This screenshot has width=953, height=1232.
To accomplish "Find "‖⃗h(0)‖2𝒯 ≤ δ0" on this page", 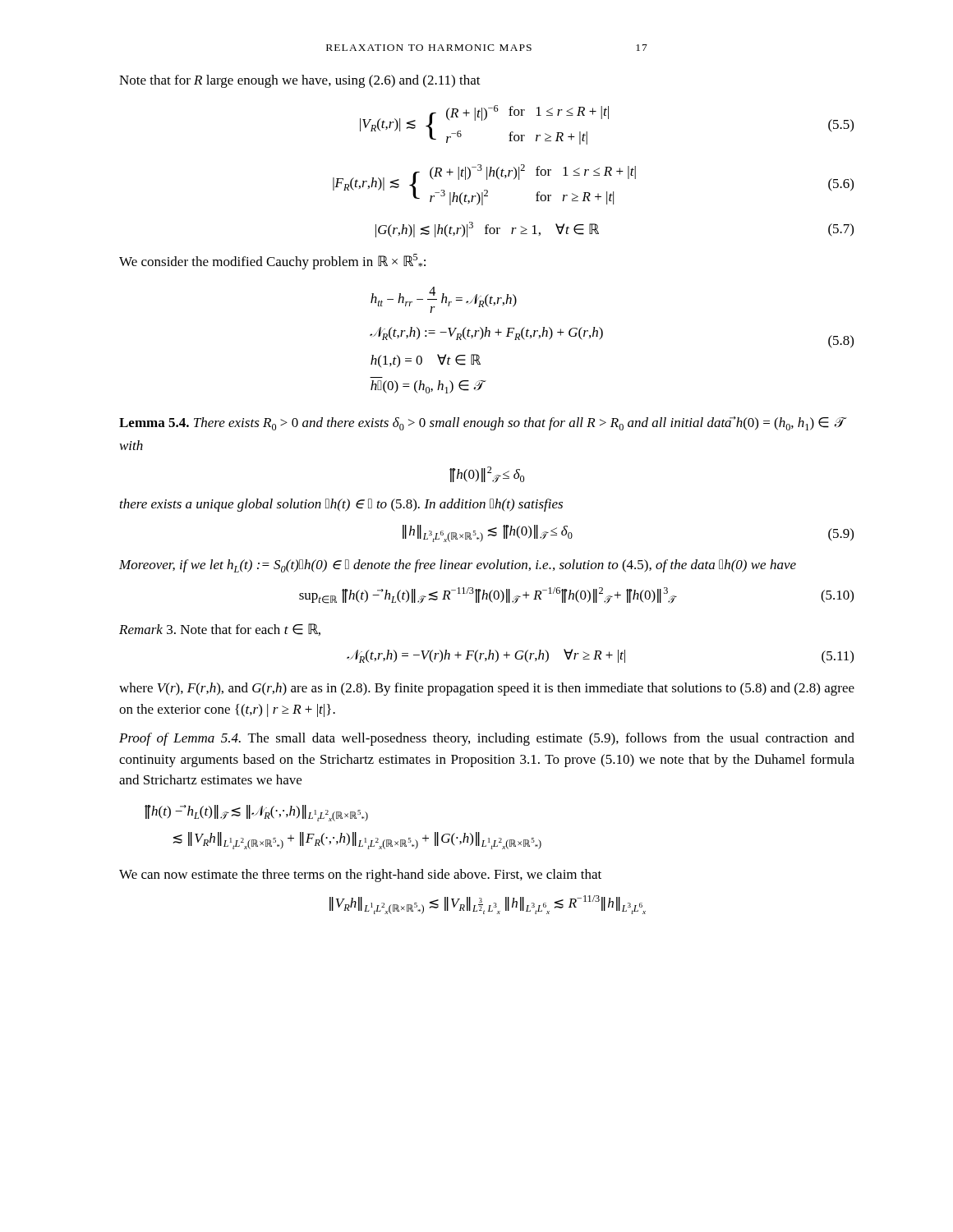I will coord(487,475).
